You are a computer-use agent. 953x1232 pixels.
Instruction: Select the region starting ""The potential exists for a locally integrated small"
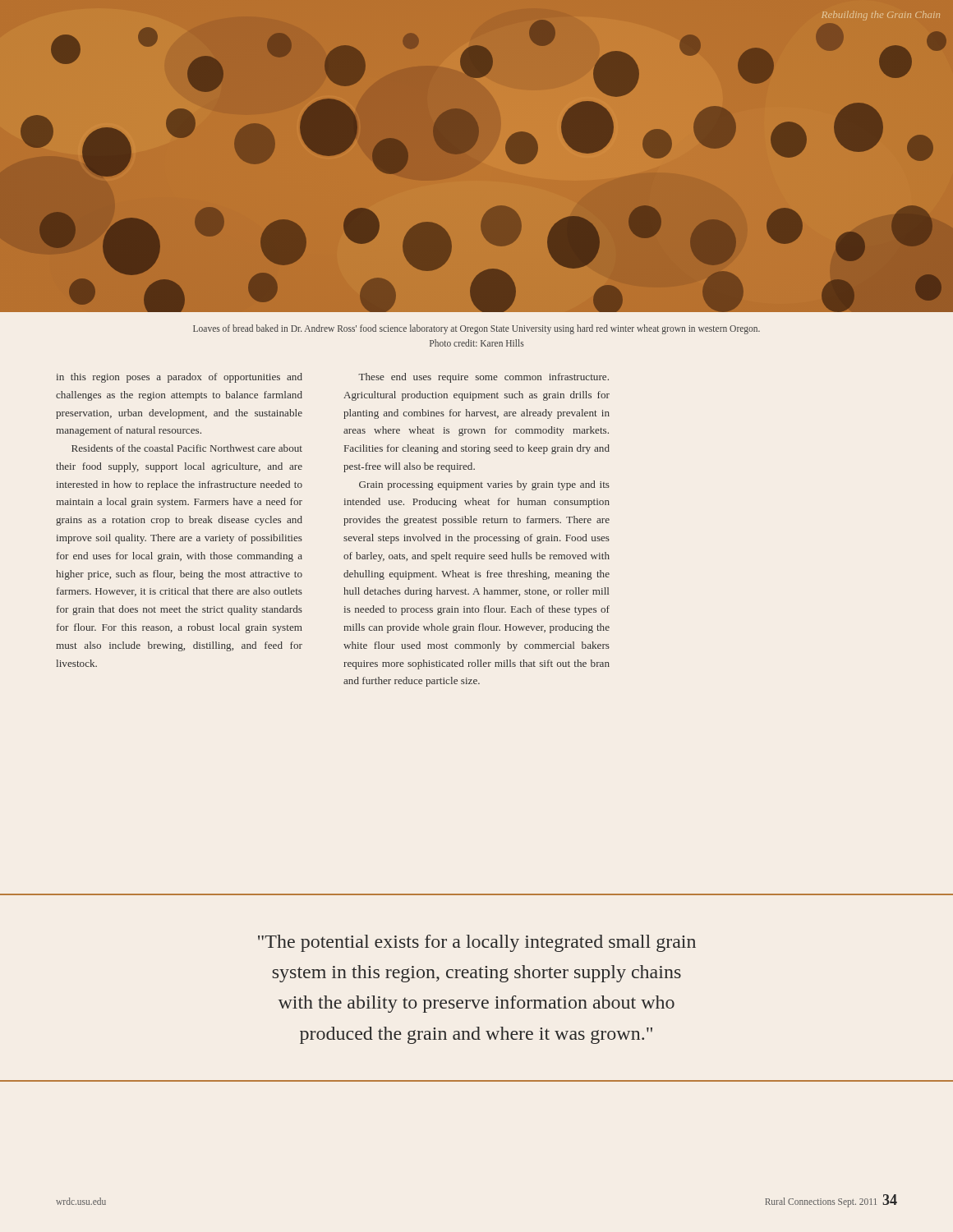click(476, 987)
